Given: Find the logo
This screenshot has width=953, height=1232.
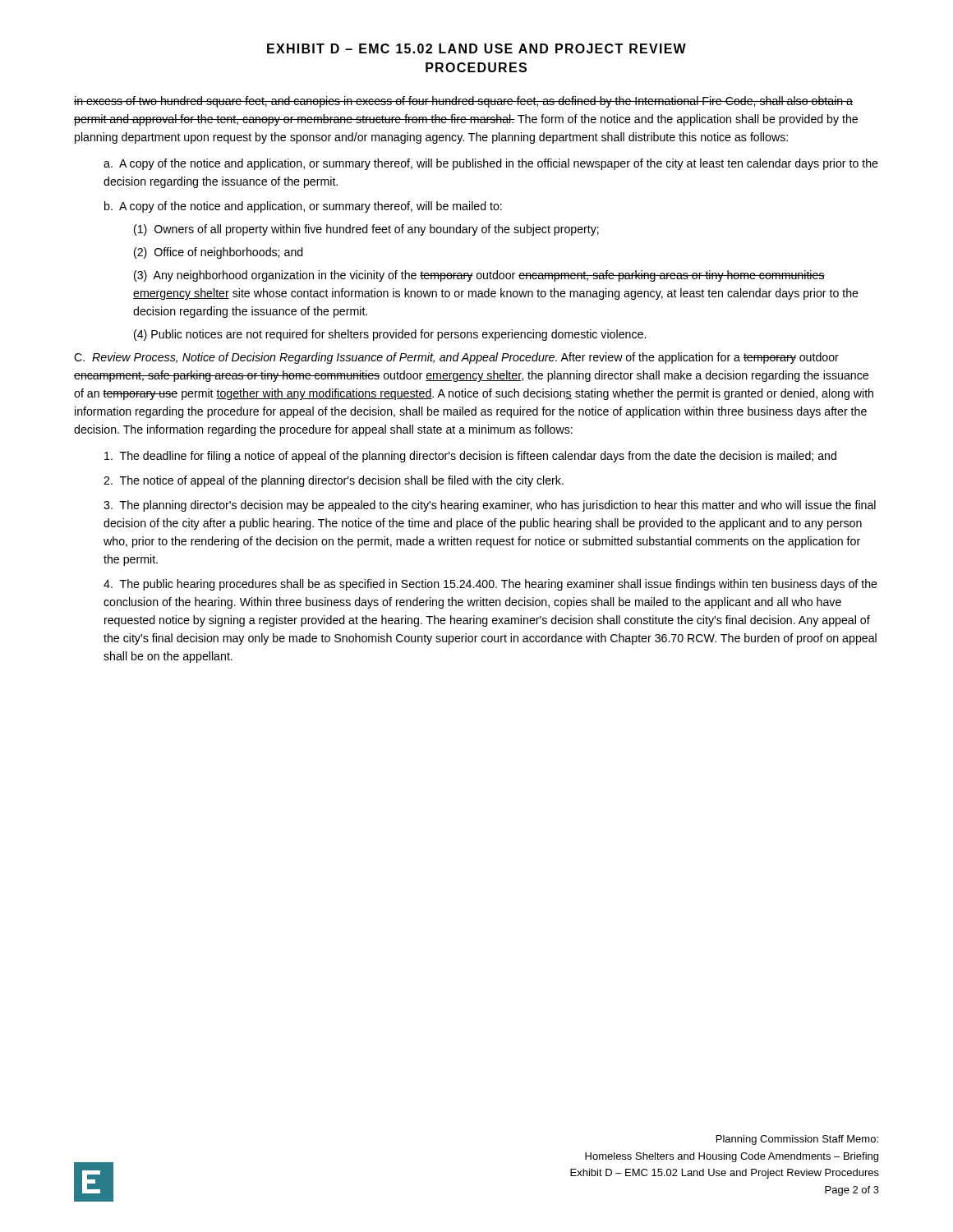Looking at the screenshot, I should coord(94,1183).
